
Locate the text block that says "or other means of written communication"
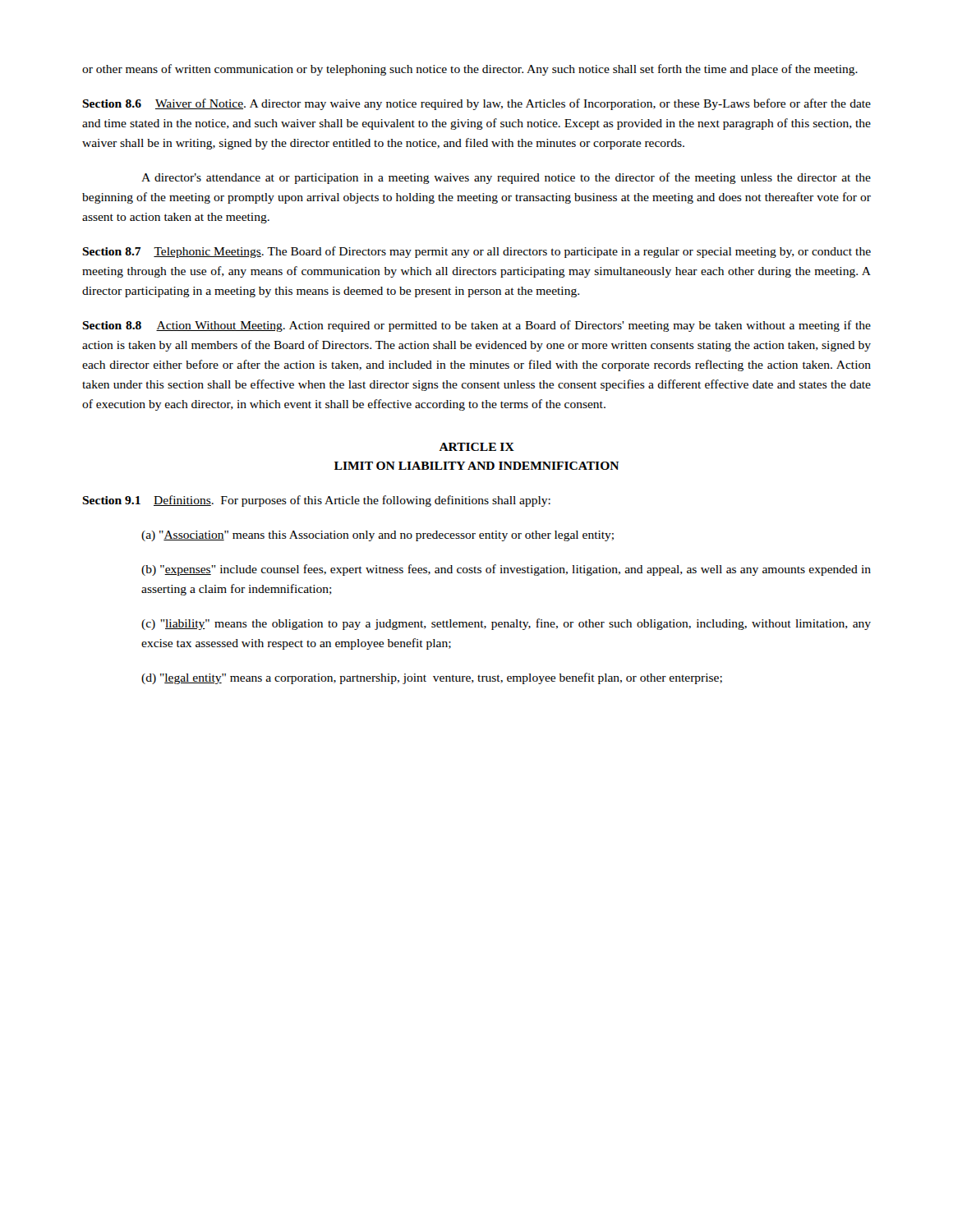pos(470,69)
